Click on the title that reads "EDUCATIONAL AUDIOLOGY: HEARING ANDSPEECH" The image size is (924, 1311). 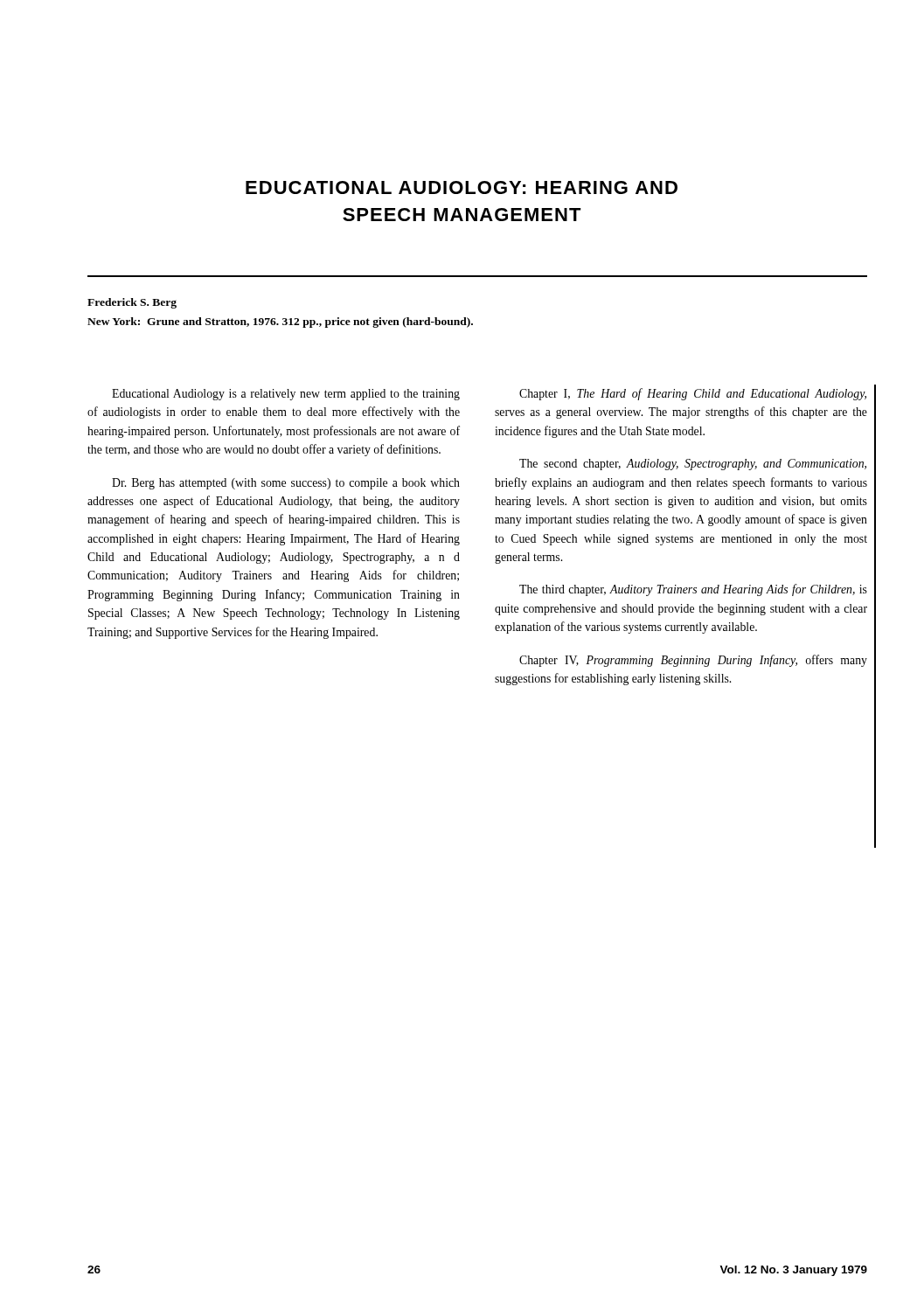(462, 202)
